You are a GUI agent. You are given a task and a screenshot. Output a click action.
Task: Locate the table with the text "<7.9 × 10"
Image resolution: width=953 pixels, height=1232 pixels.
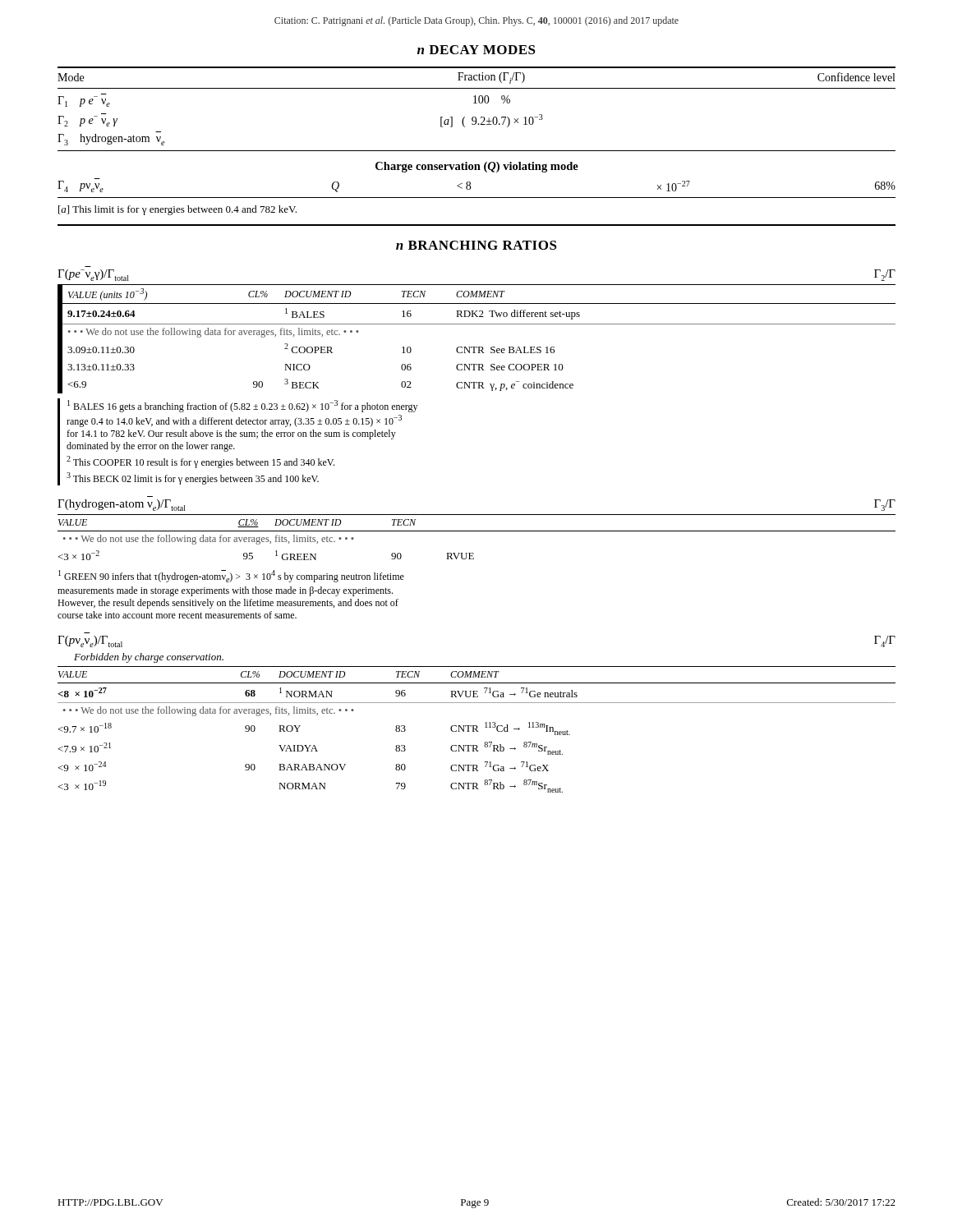(476, 732)
